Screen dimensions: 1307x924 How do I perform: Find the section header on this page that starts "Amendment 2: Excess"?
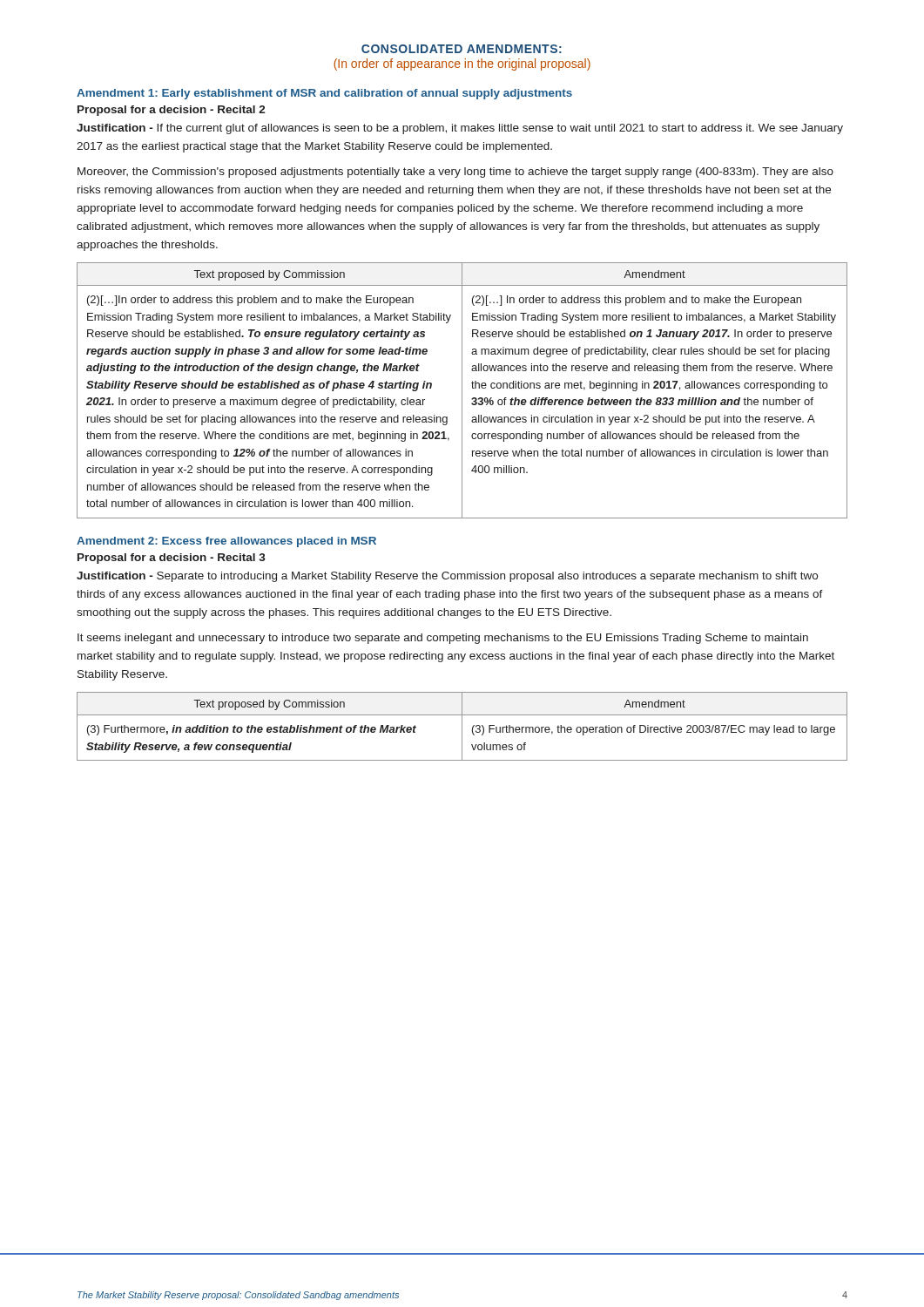click(227, 541)
